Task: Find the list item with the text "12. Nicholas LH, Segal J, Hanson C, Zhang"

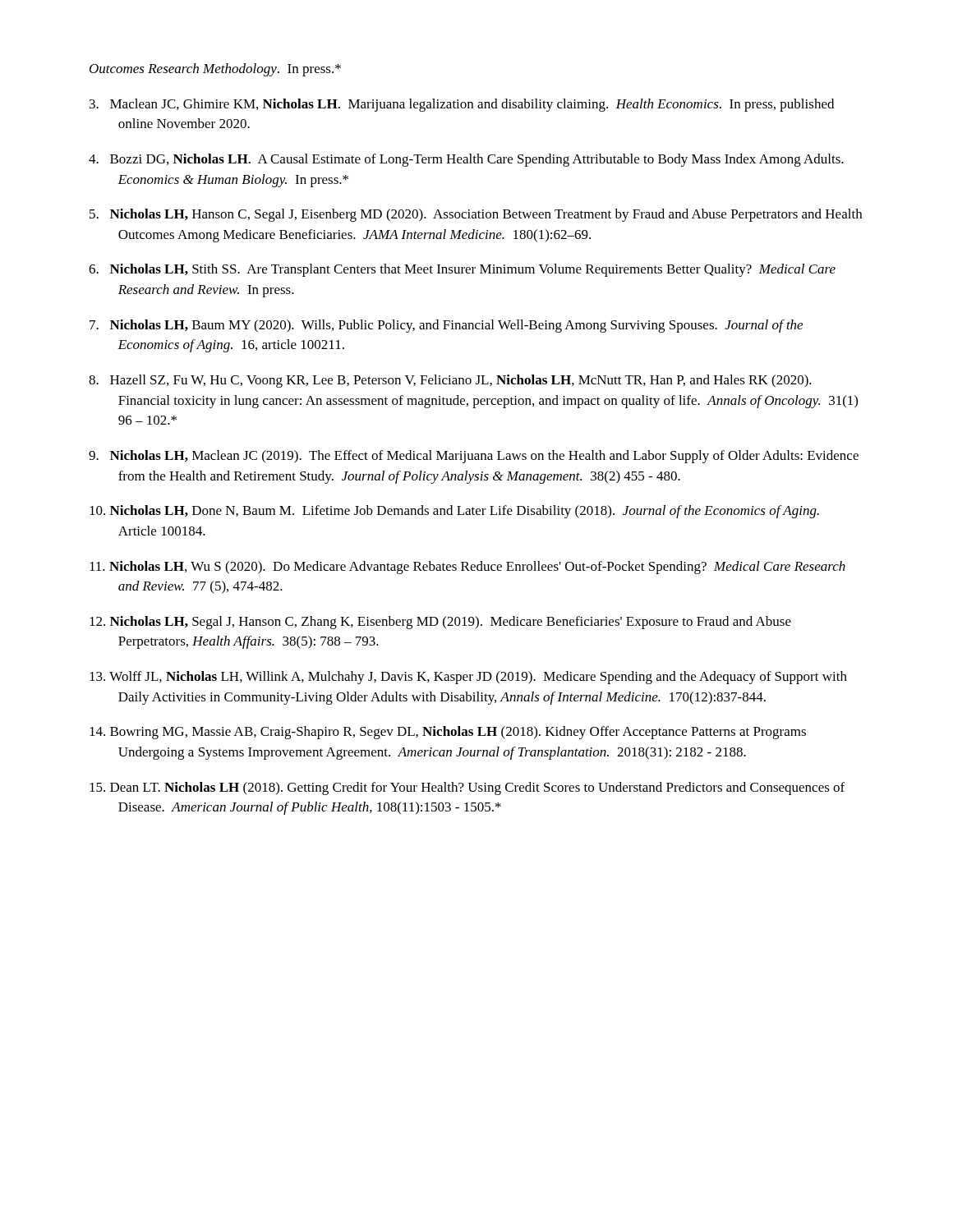Action: click(x=476, y=632)
